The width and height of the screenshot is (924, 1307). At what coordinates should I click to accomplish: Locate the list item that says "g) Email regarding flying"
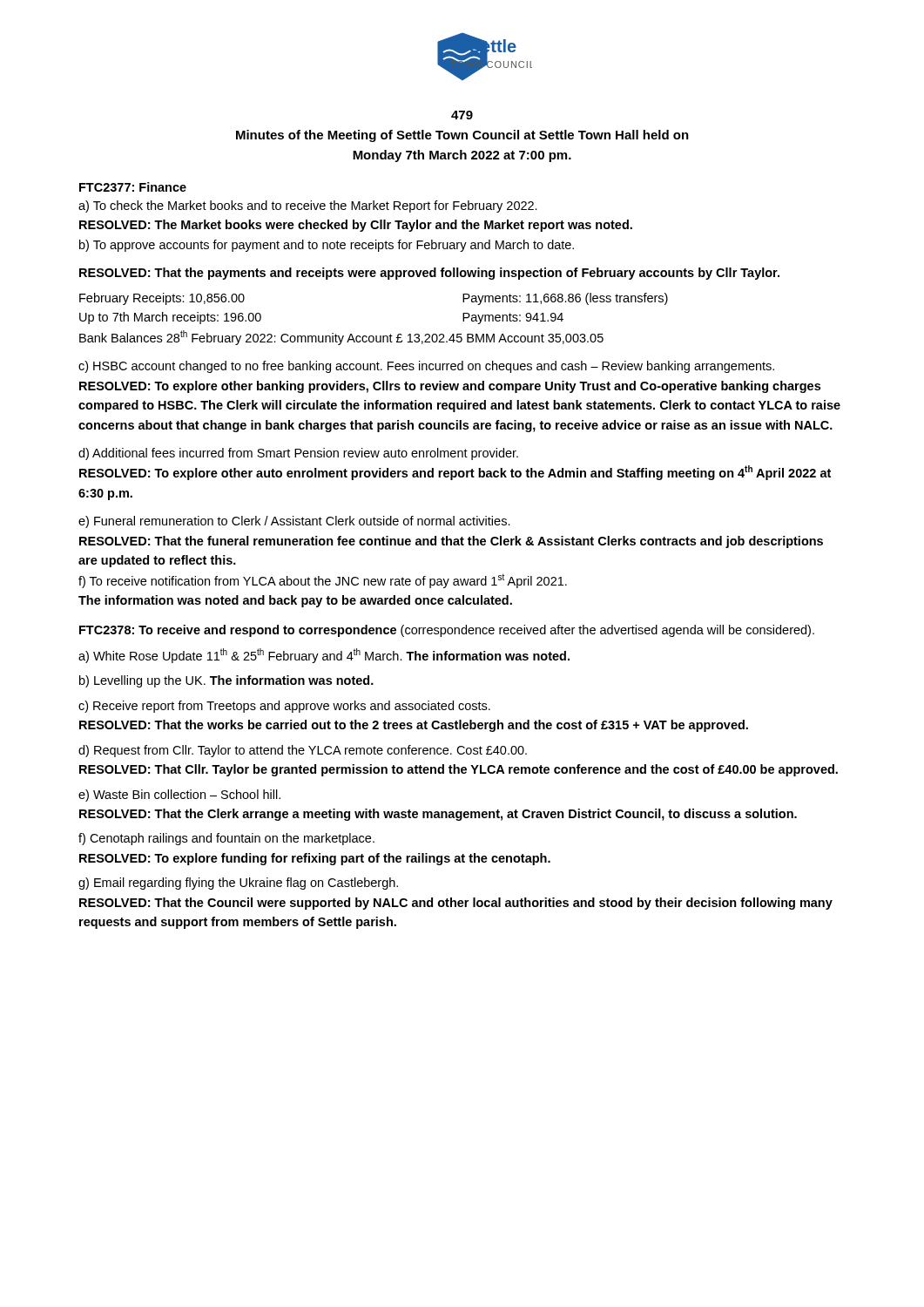coord(455,903)
